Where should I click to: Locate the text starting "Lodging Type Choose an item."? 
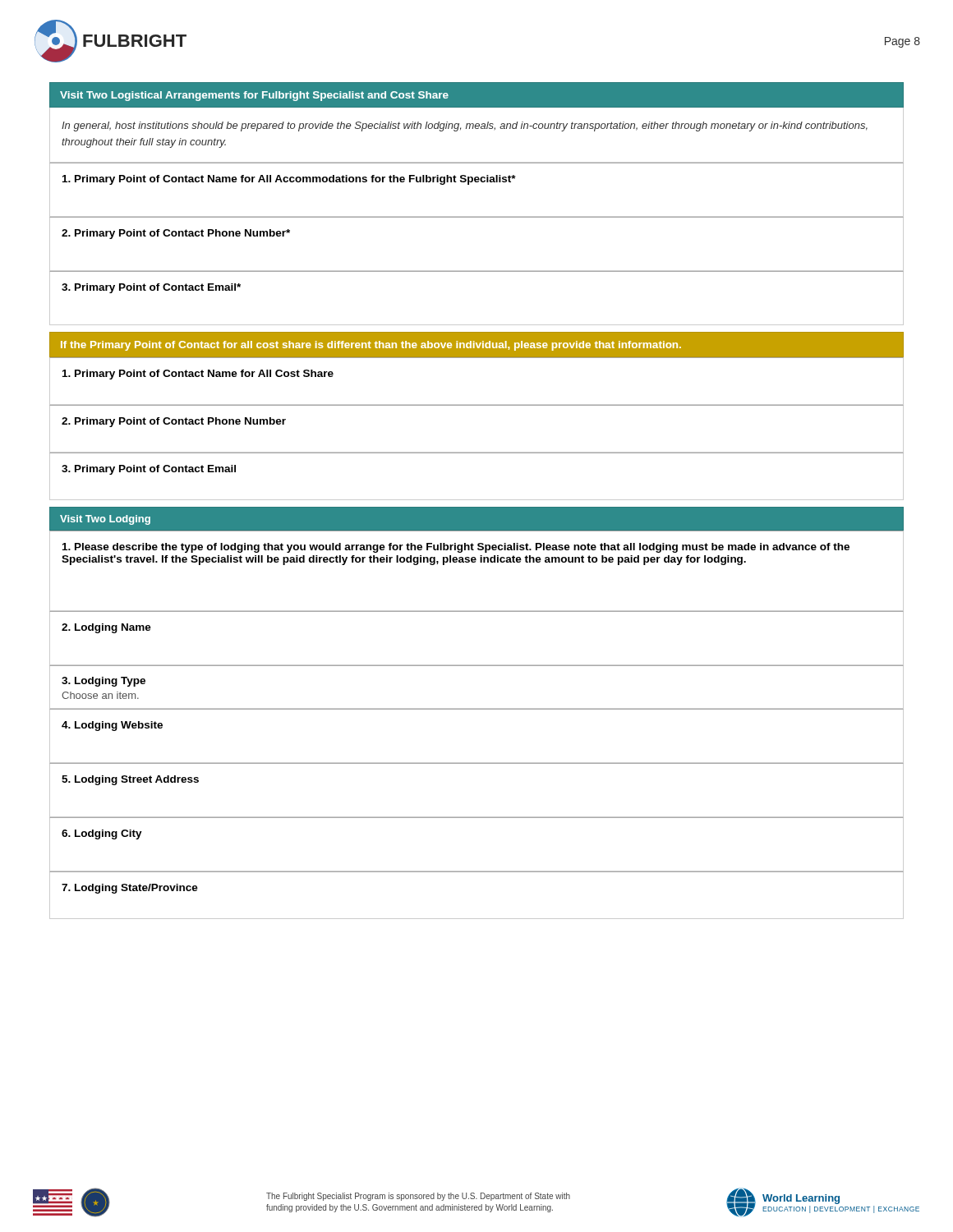[x=104, y=682]
